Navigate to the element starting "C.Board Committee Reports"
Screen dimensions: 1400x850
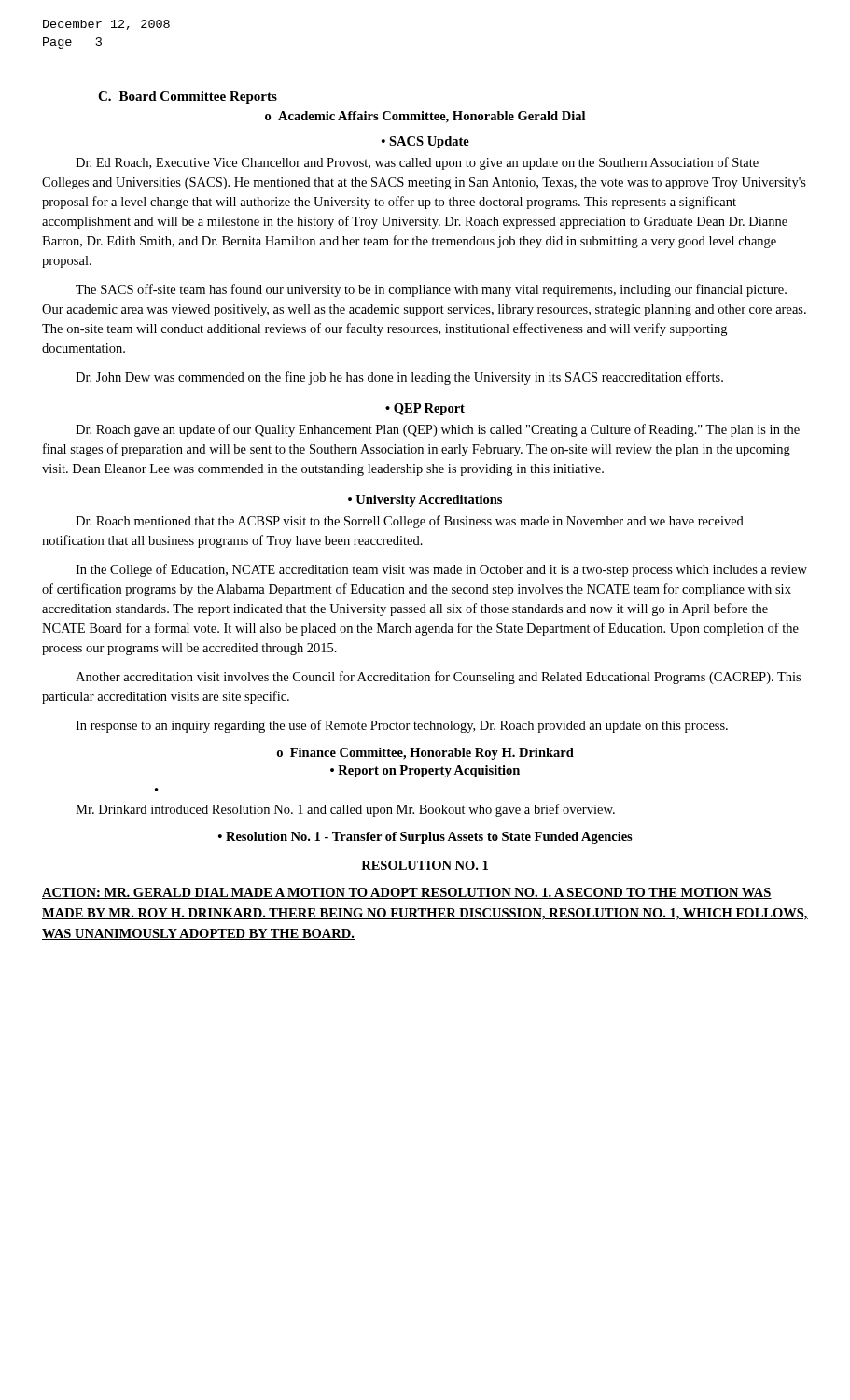(x=187, y=96)
